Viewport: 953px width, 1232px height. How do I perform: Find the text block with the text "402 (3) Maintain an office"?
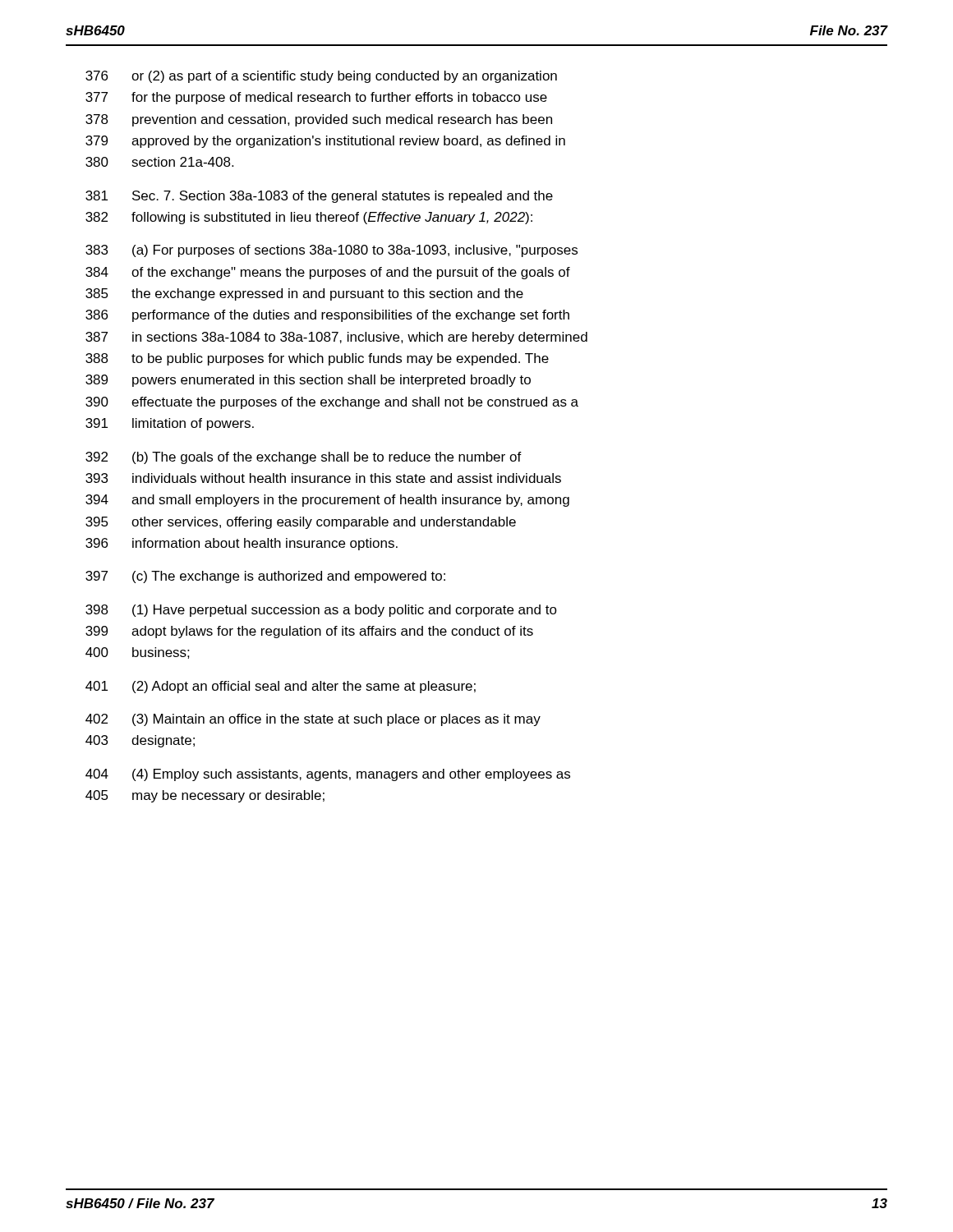[x=476, y=730]
